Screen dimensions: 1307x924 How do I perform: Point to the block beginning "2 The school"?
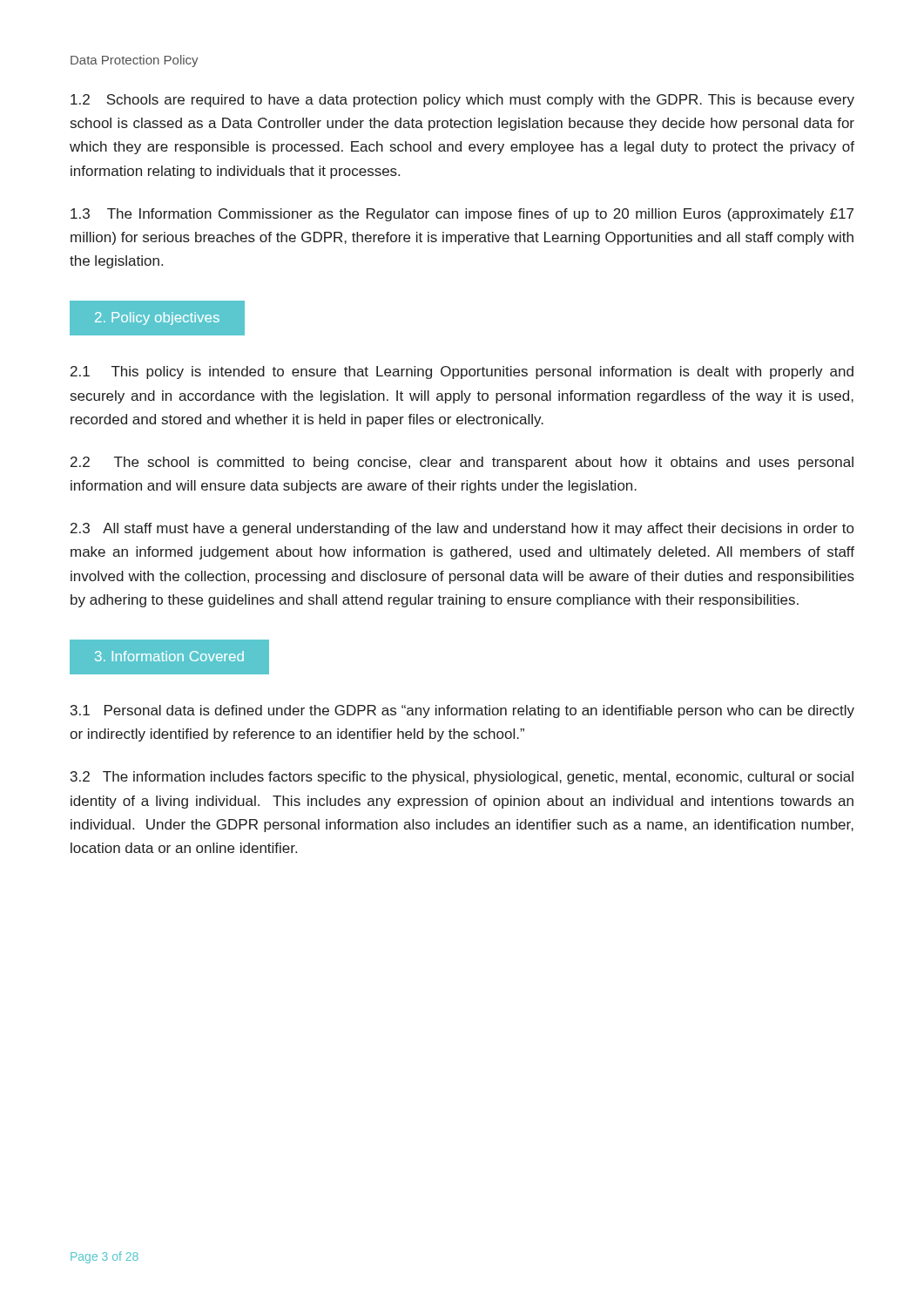click(462, 474)
